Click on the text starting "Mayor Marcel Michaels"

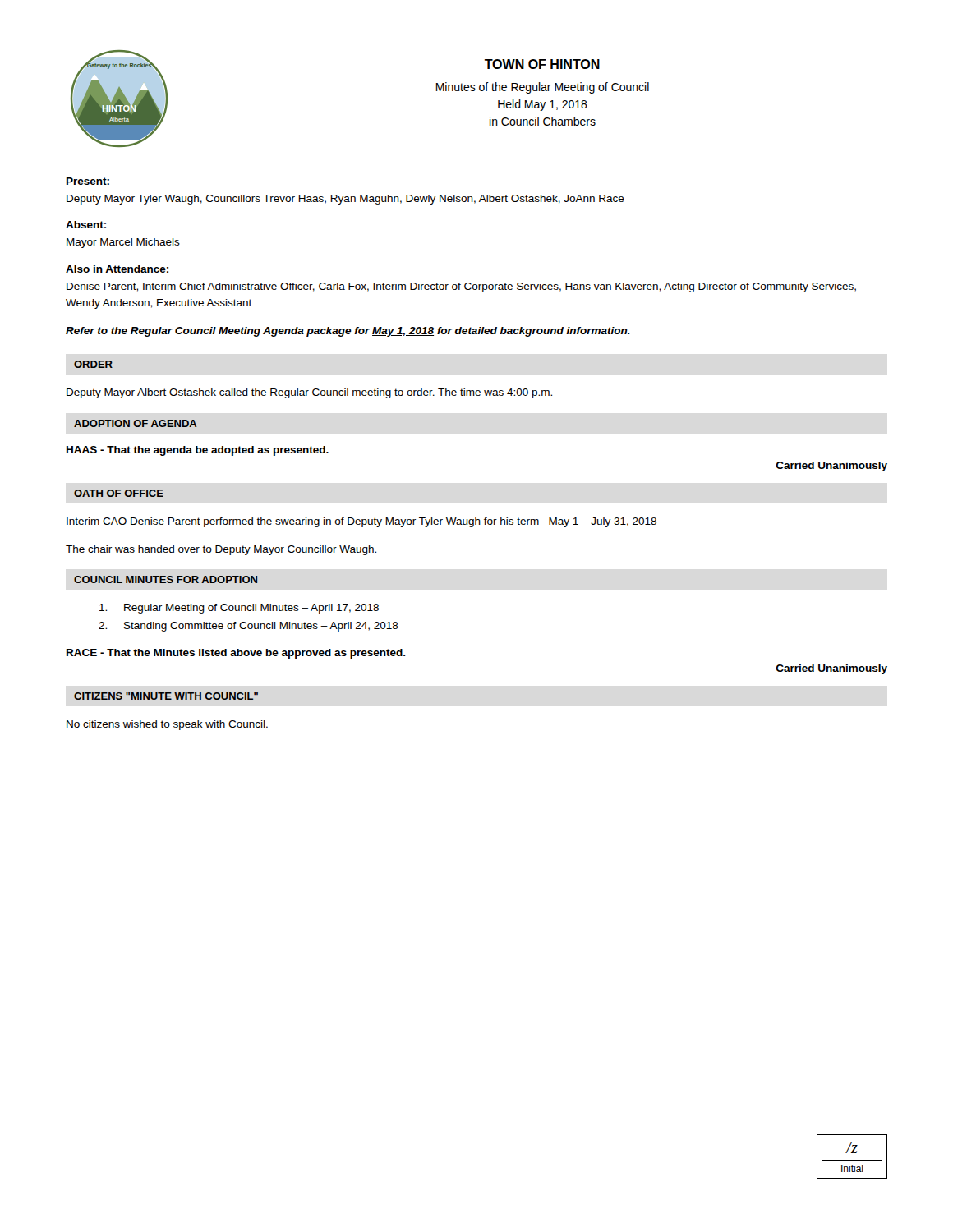point(123,242)
